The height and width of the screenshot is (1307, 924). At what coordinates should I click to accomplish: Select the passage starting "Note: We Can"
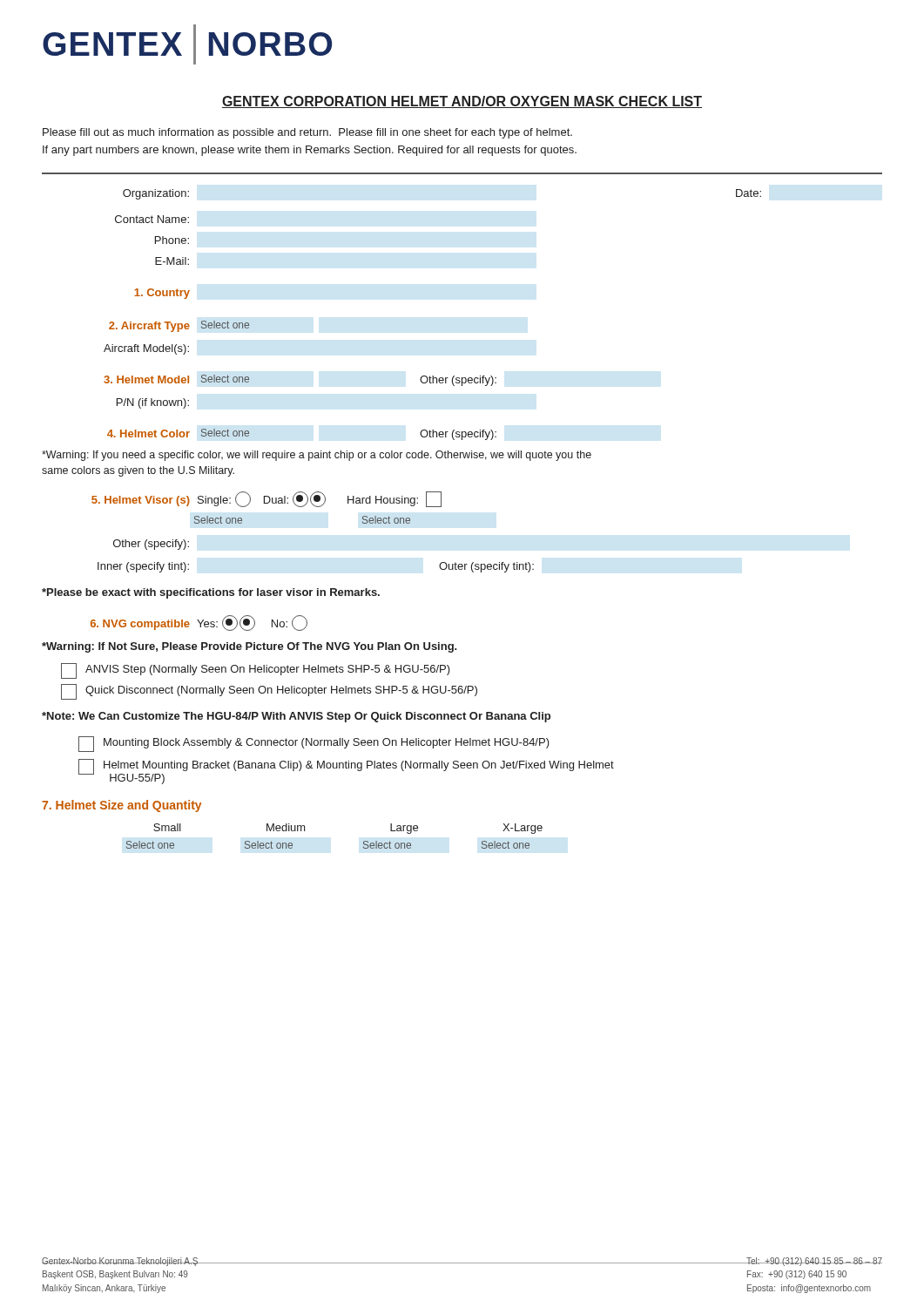[296, 716]
